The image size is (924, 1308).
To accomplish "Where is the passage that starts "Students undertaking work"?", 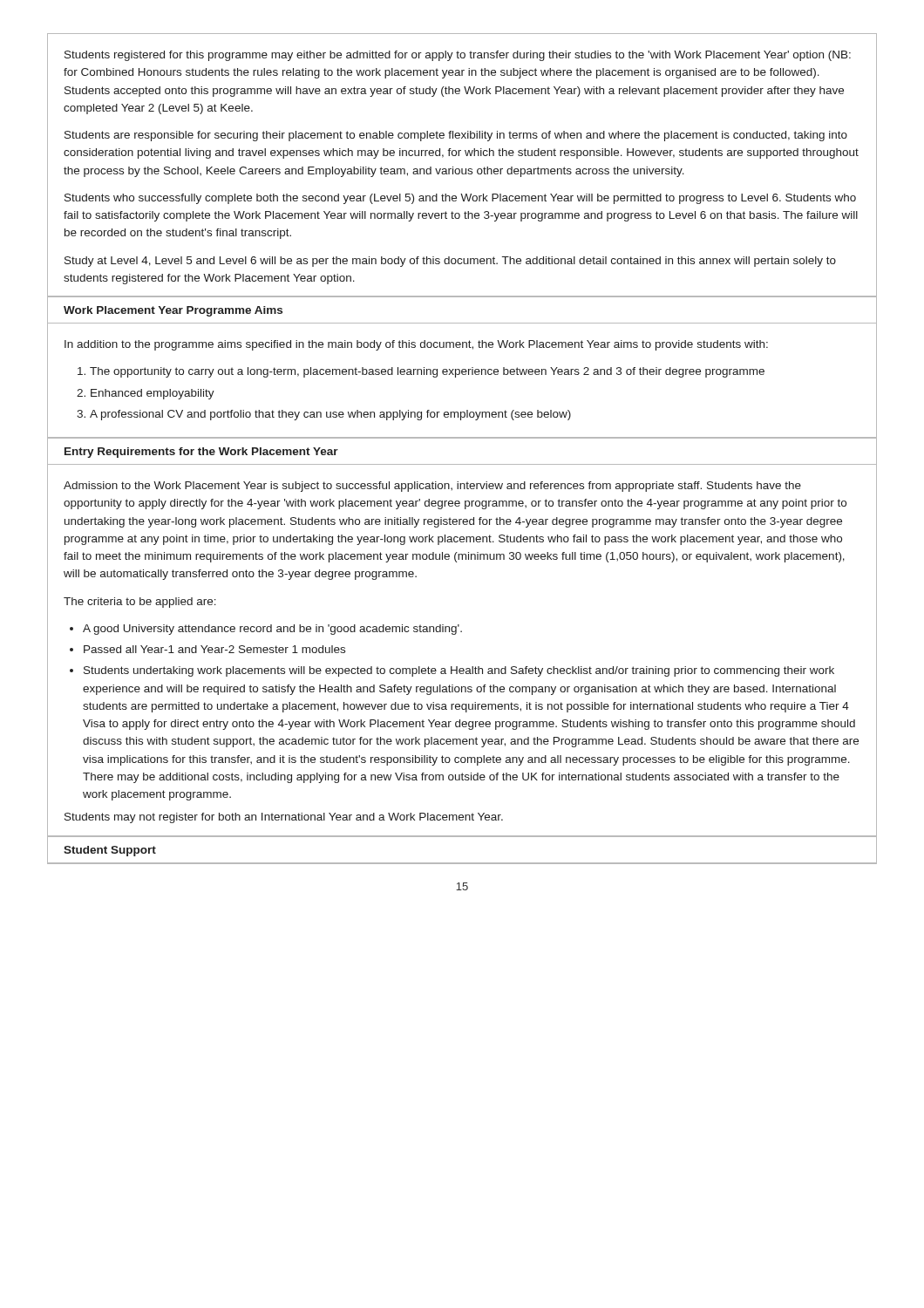I will (471, 732).
